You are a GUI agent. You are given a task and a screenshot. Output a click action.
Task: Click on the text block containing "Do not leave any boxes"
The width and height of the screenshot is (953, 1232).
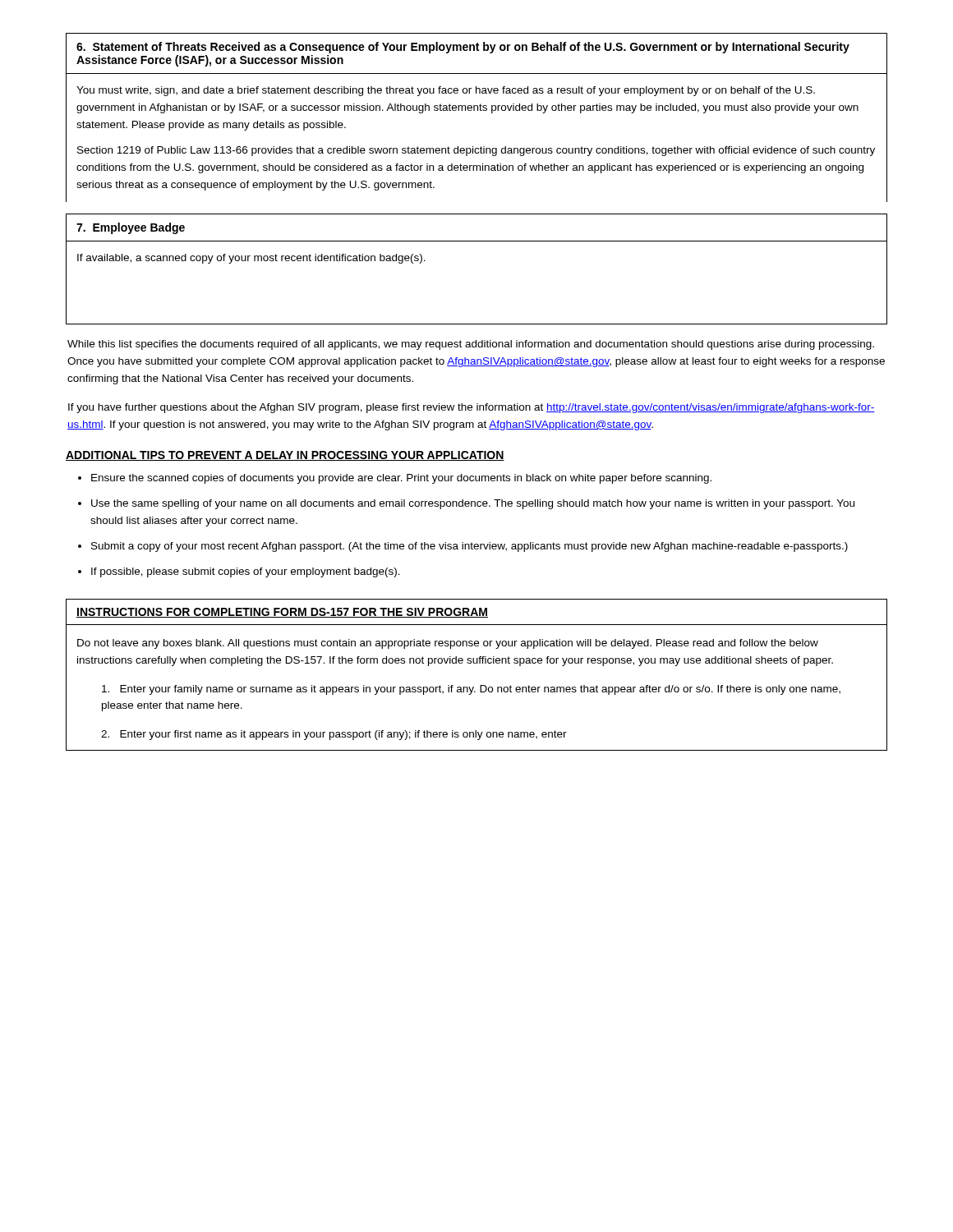click(476, 652)
